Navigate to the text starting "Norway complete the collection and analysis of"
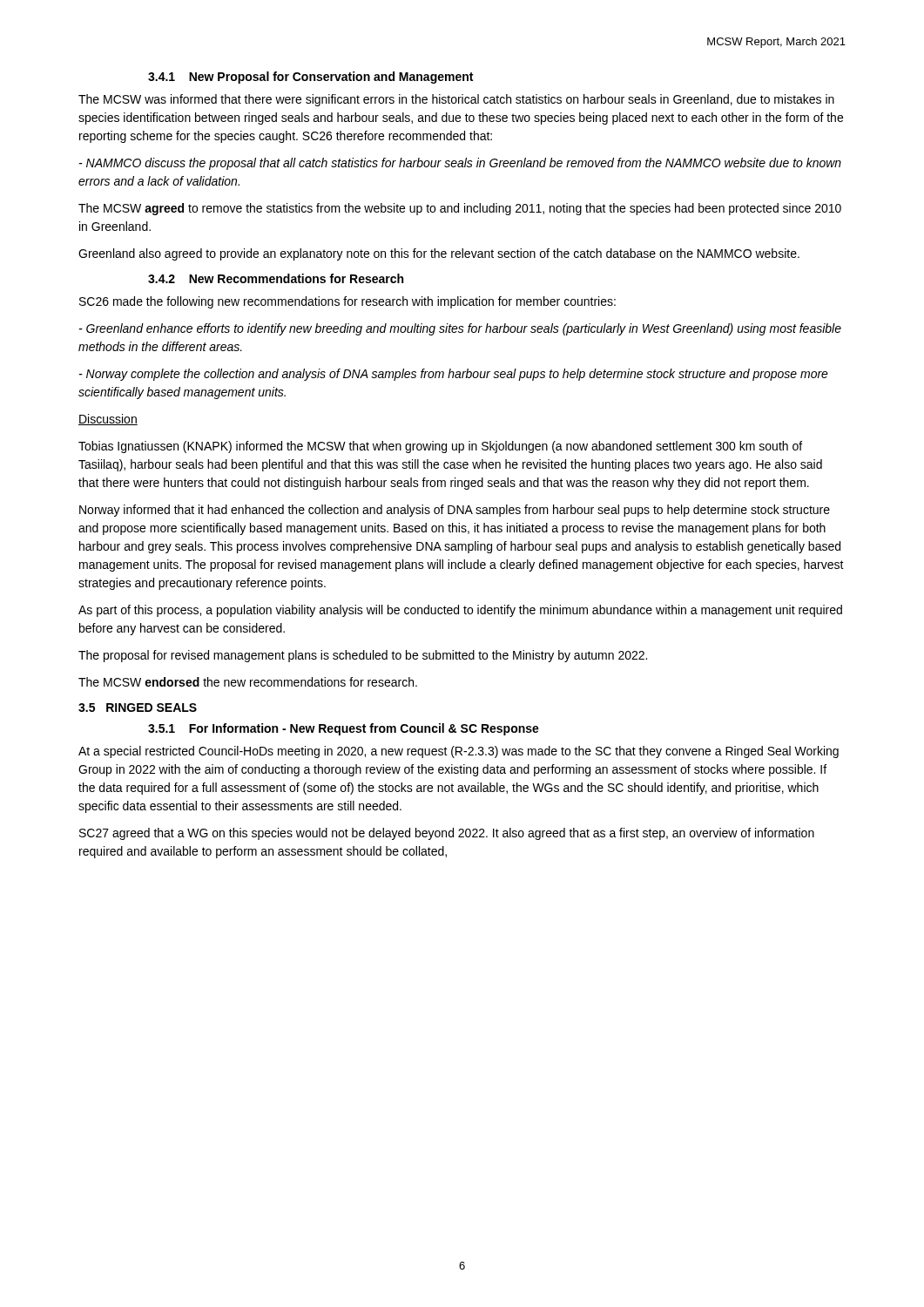 coord(462,383)
